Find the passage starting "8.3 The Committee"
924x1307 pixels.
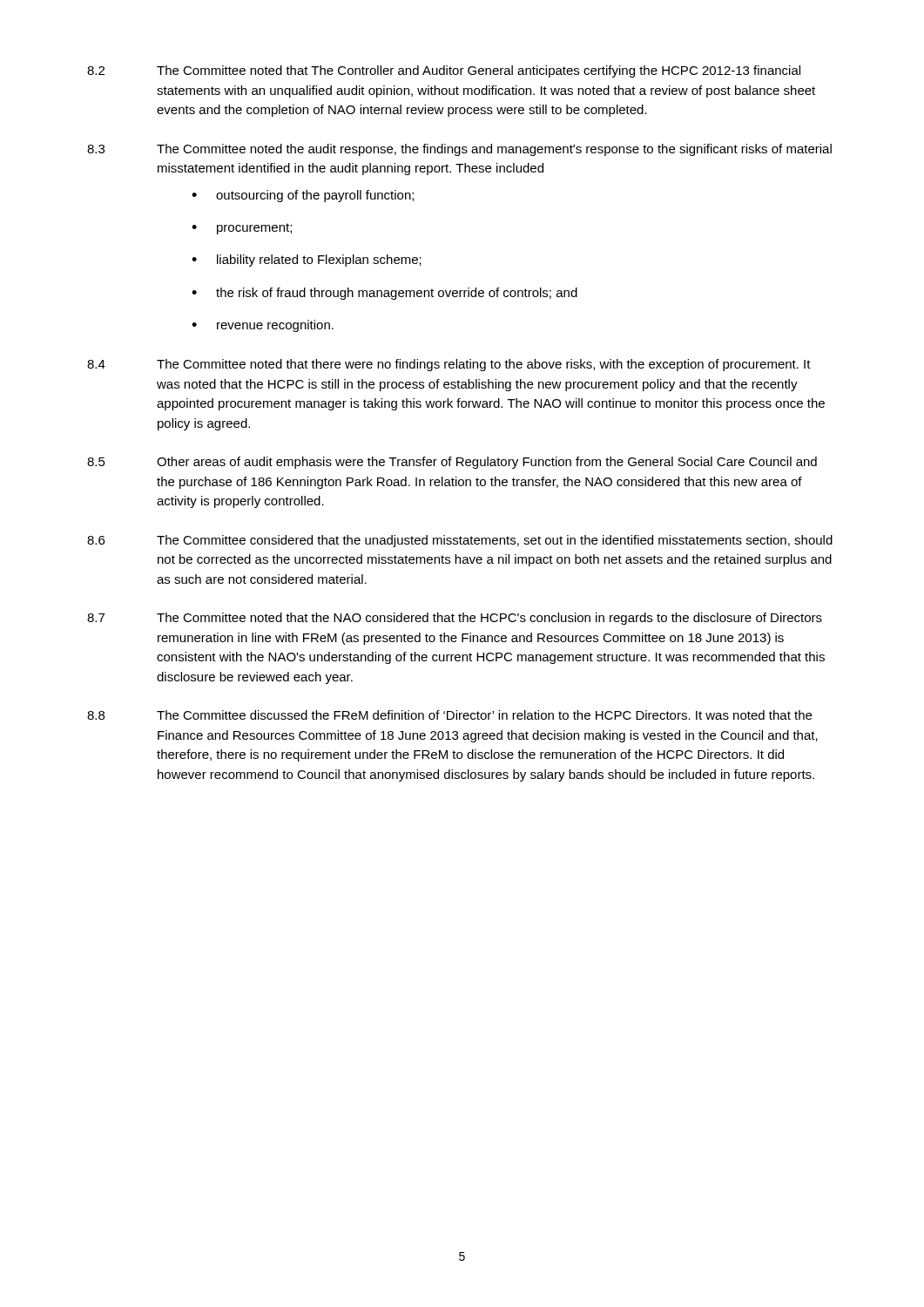[462, 159]
